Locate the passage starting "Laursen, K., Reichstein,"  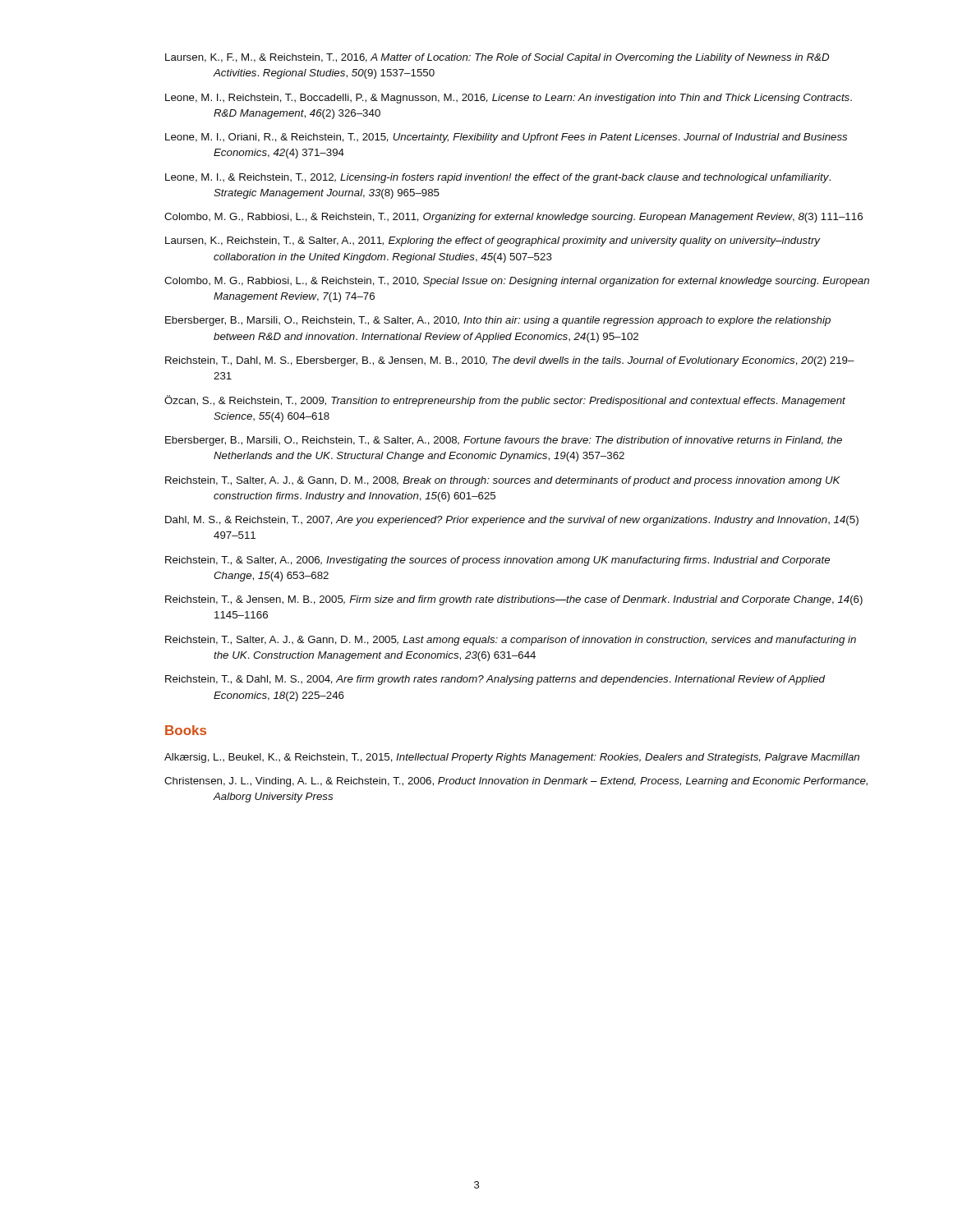pos(492,248)
